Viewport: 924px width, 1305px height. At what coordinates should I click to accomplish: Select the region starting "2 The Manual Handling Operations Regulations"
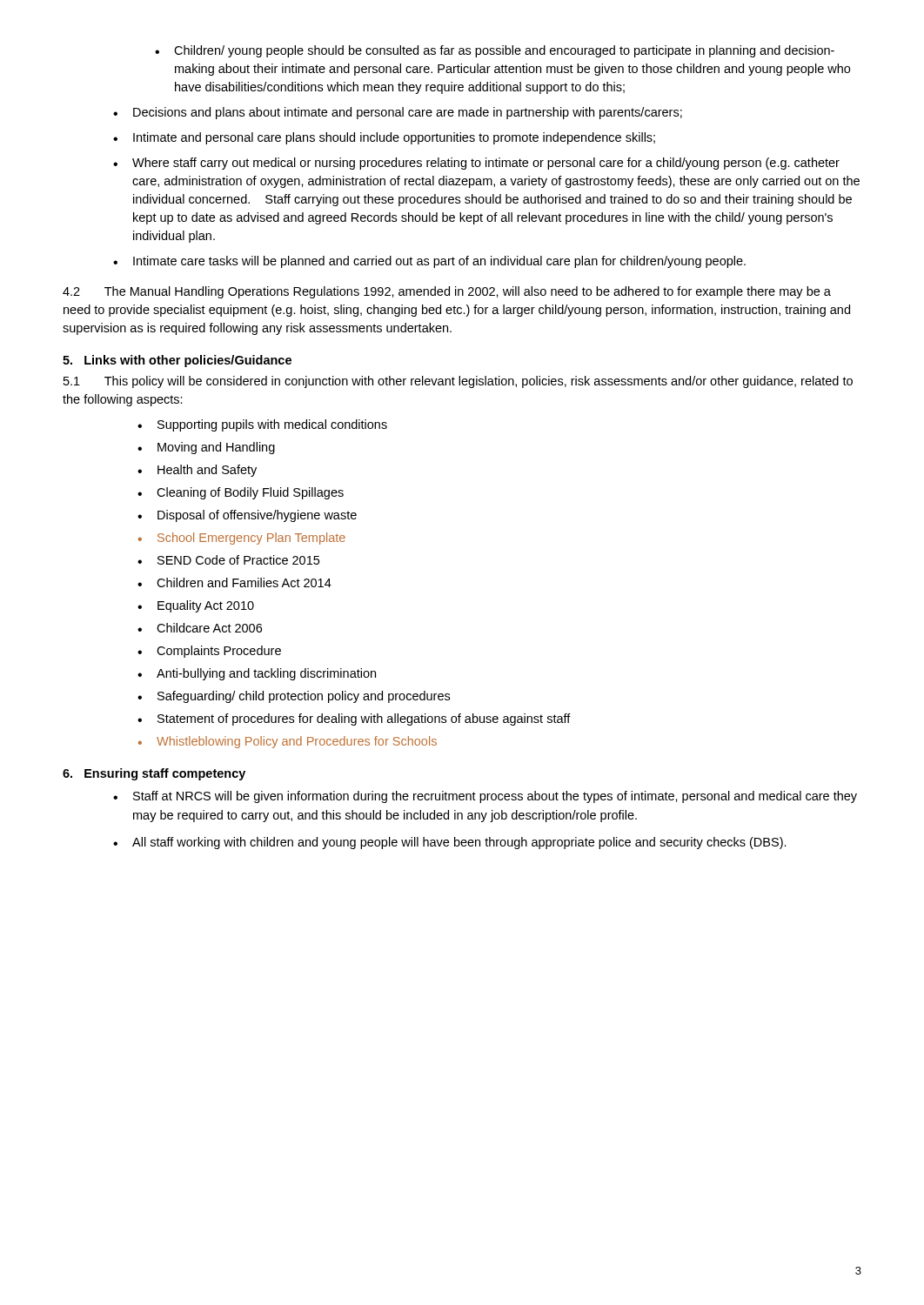pos(457,309)
